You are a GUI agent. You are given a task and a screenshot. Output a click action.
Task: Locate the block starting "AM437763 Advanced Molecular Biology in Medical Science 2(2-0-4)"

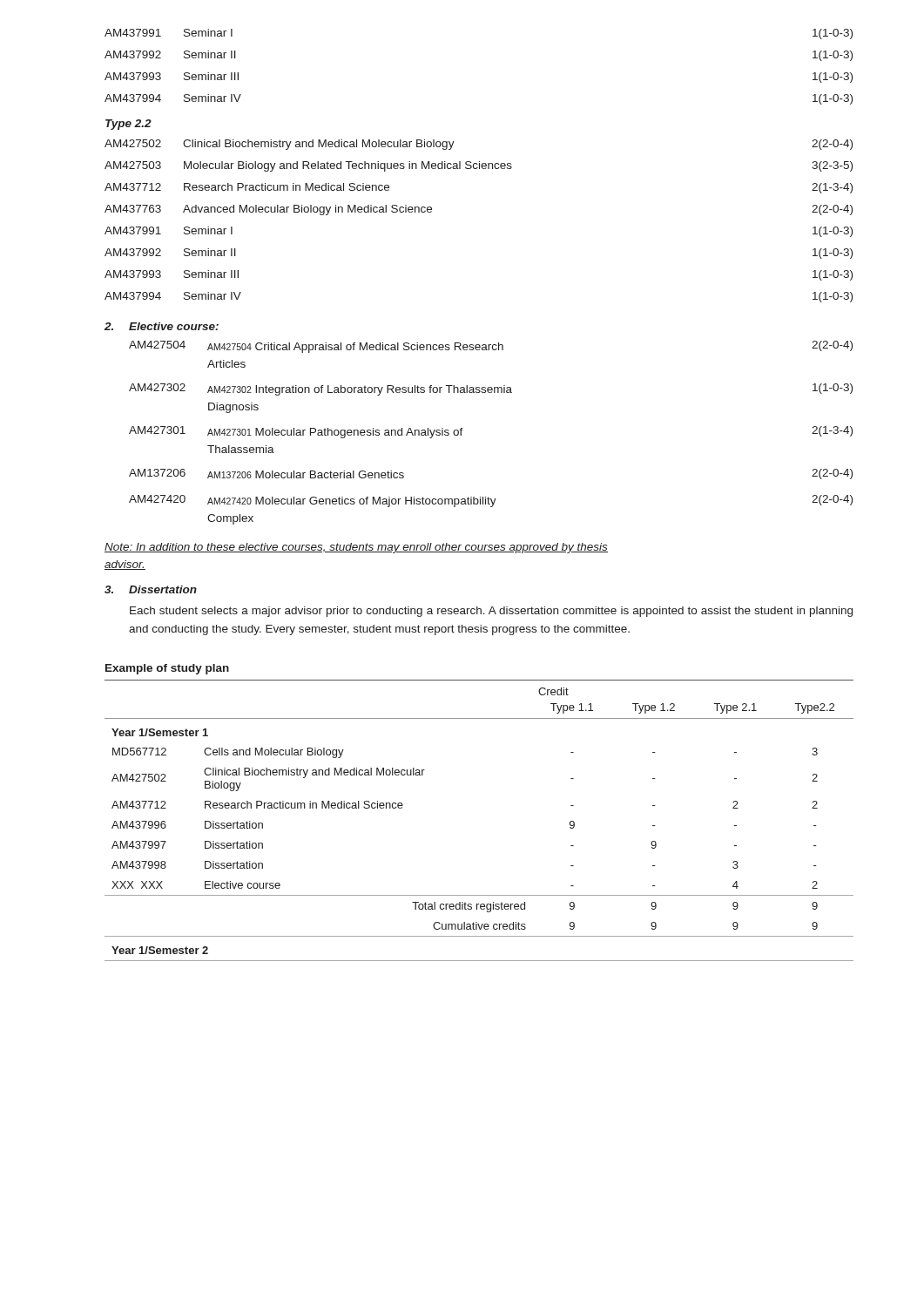click(128, 210)
